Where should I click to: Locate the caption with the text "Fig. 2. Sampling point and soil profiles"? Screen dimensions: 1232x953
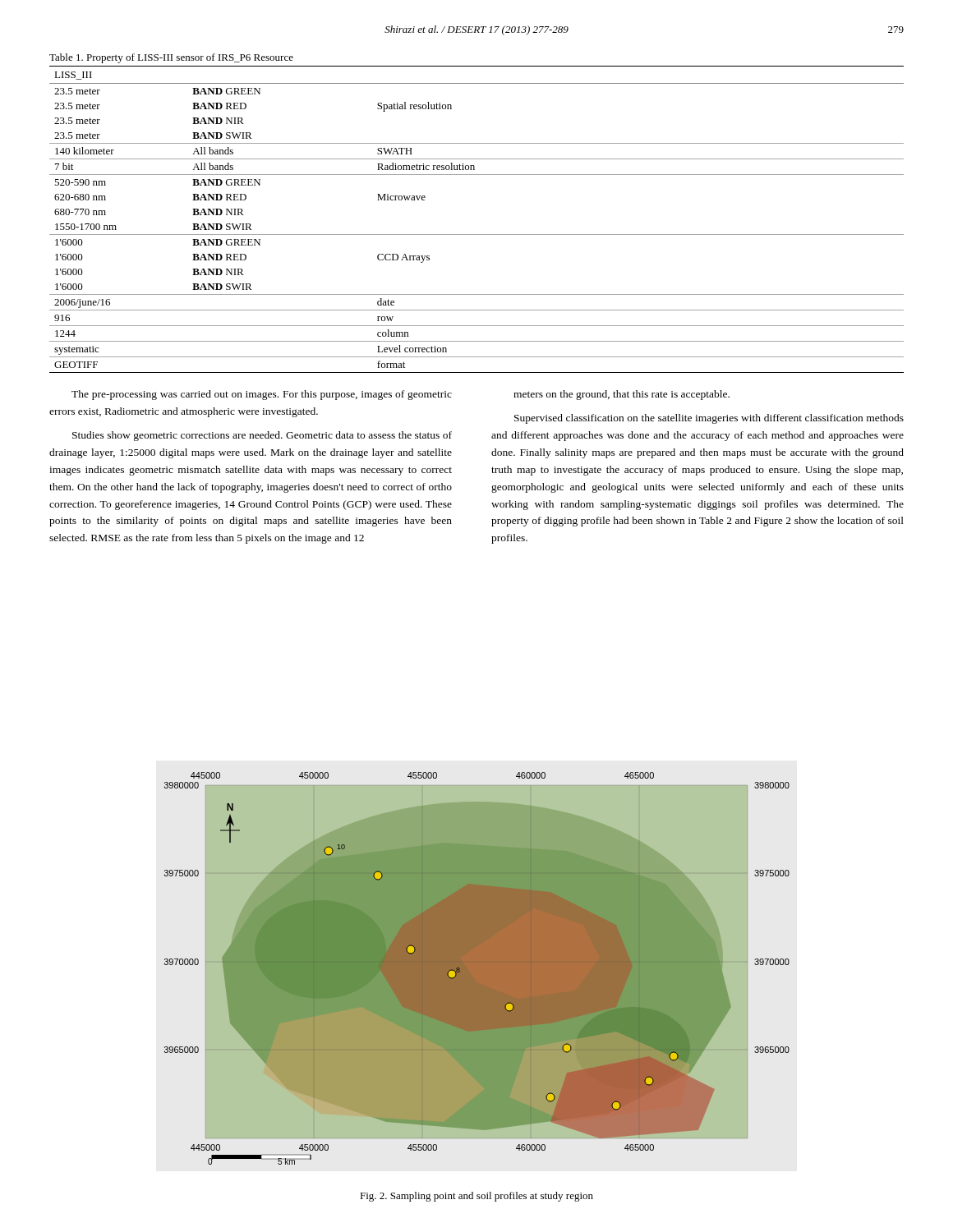click(476, 1195)
